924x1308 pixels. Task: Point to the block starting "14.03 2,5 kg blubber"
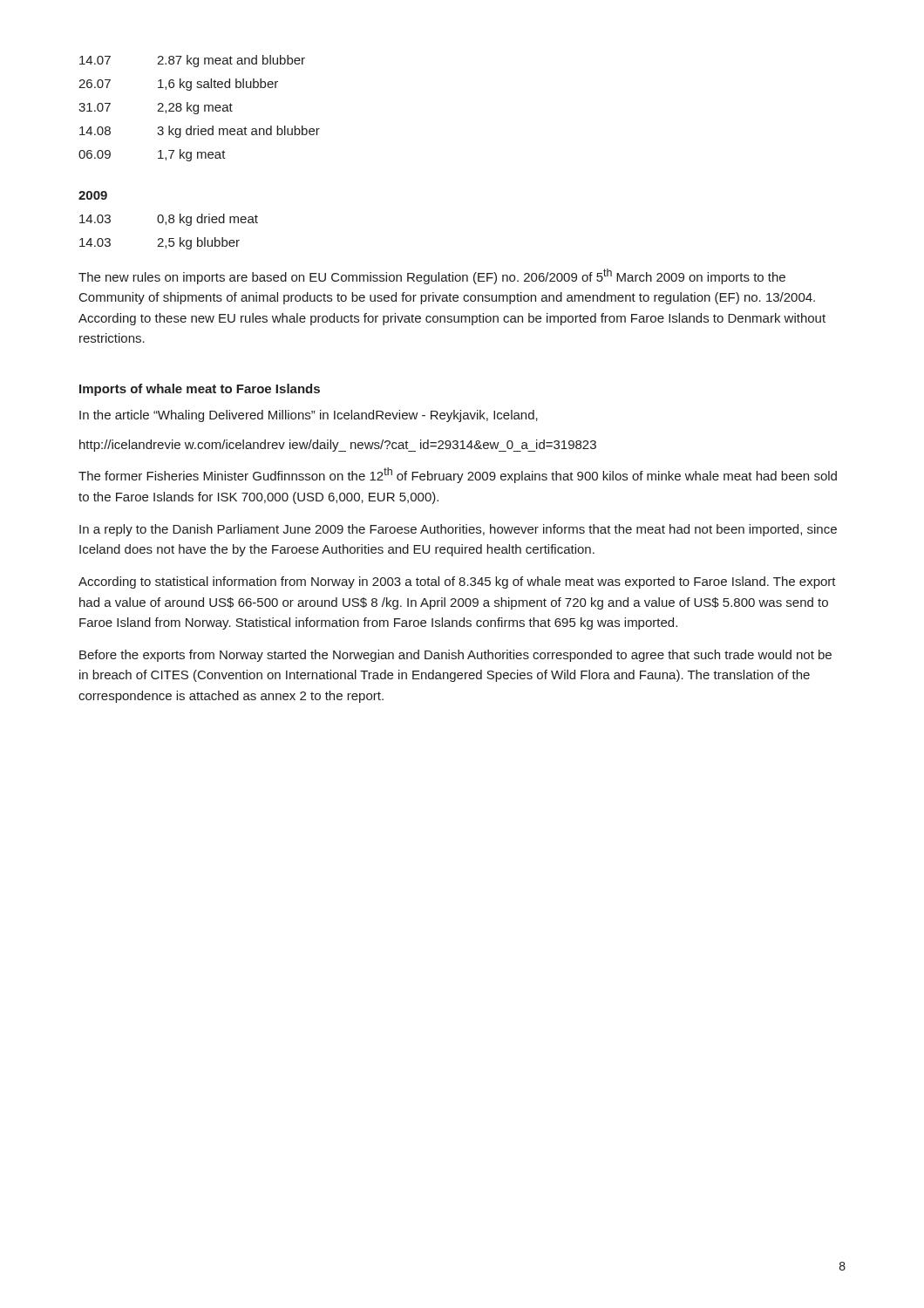[159, 242]
